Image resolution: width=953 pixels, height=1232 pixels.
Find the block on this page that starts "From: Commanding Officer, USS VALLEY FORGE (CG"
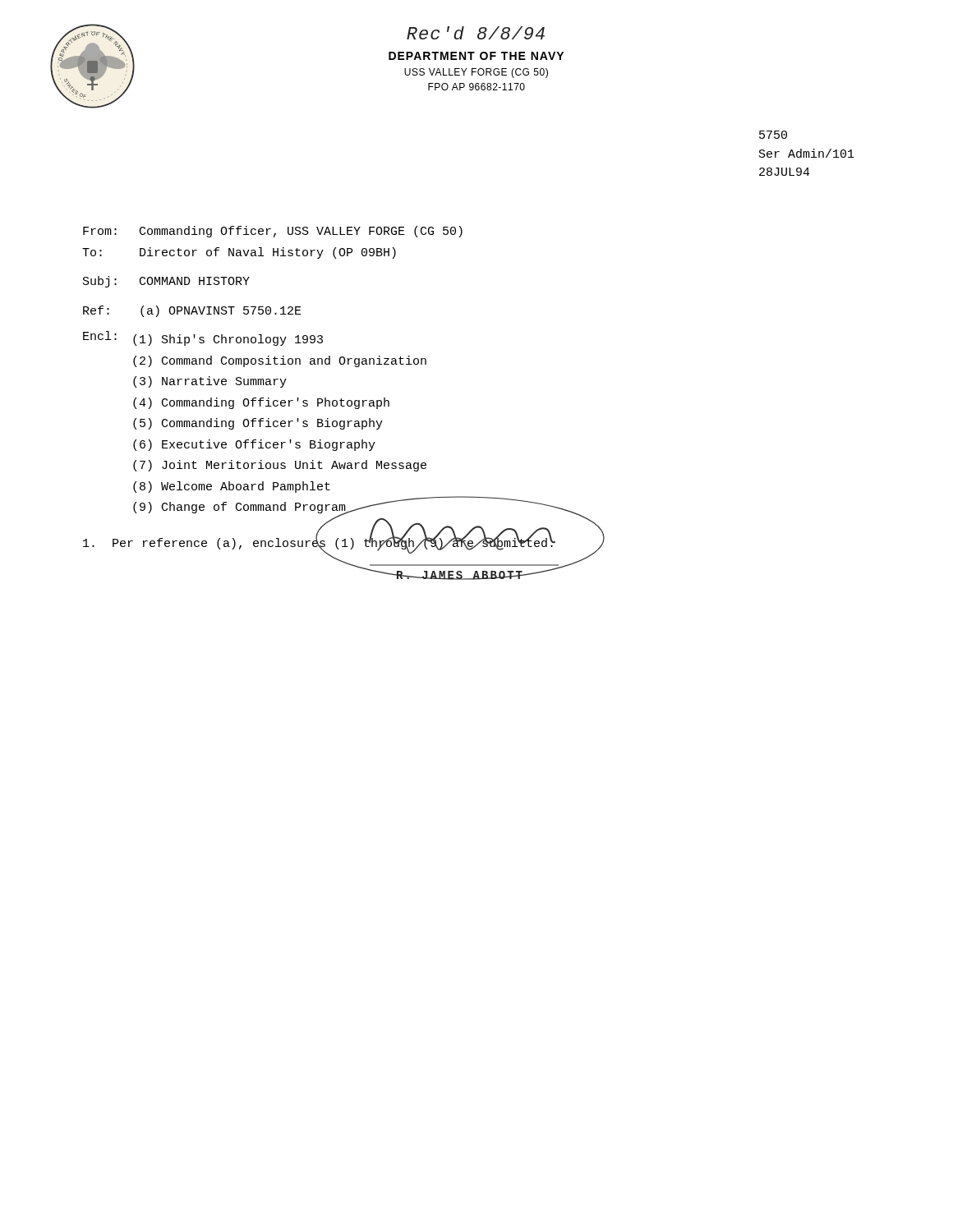pyautogui.click(x=273, y=243)
